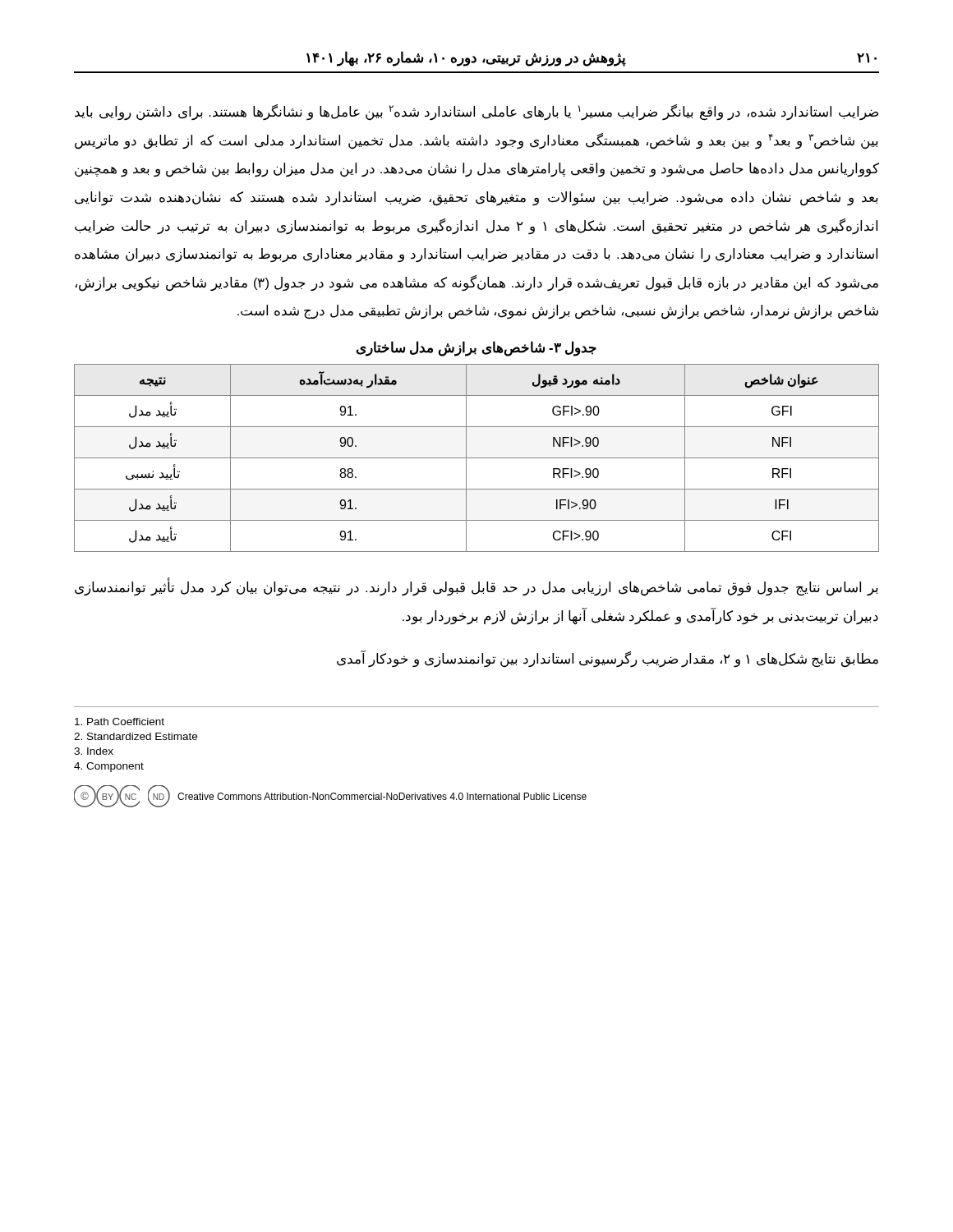Find the table that mentions "تأیید مدل"
Image resolution: width=953 pixels, height=1232 pixels.
(x=476, y=458)
